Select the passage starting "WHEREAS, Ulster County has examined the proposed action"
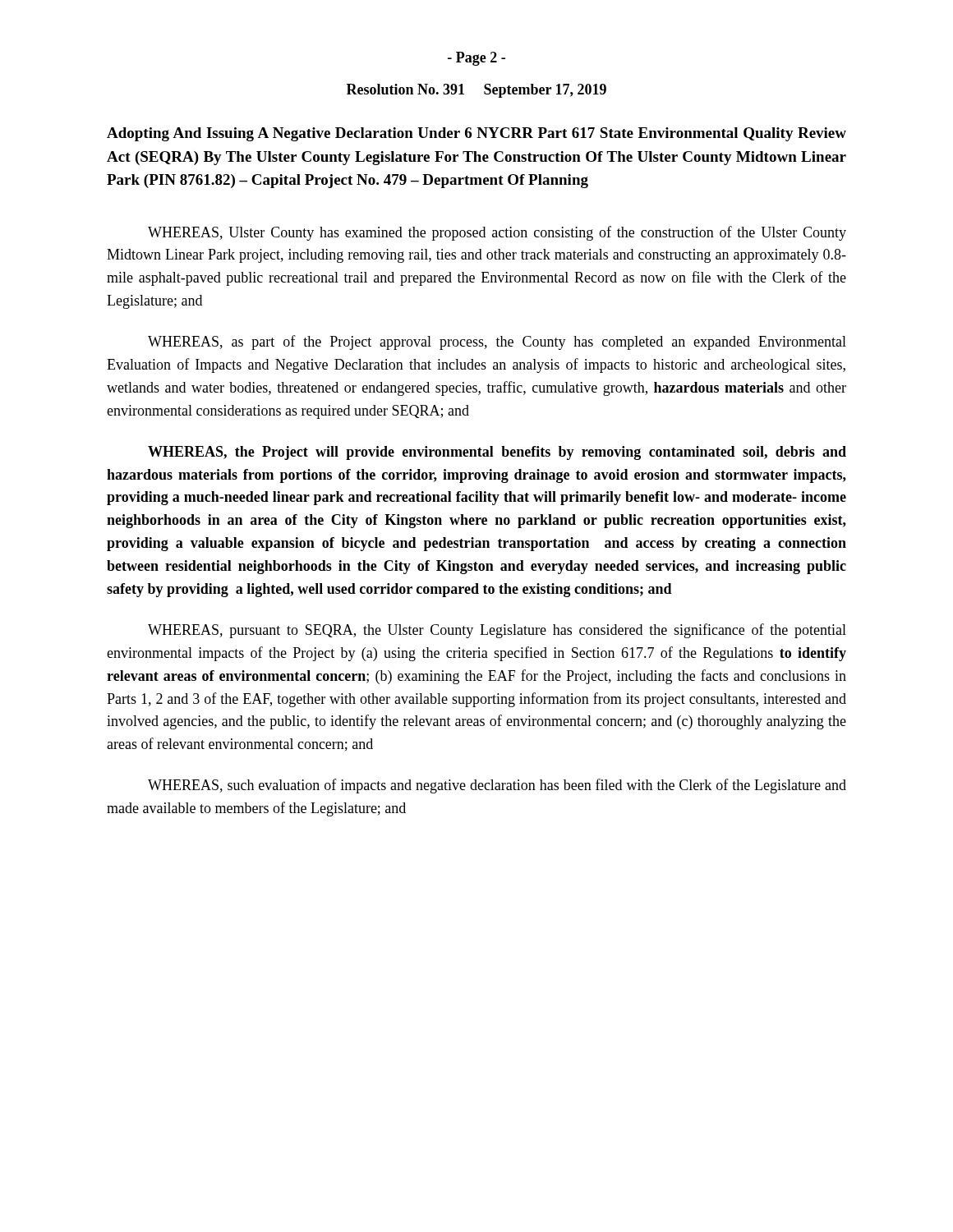 [x=476, y=266]
